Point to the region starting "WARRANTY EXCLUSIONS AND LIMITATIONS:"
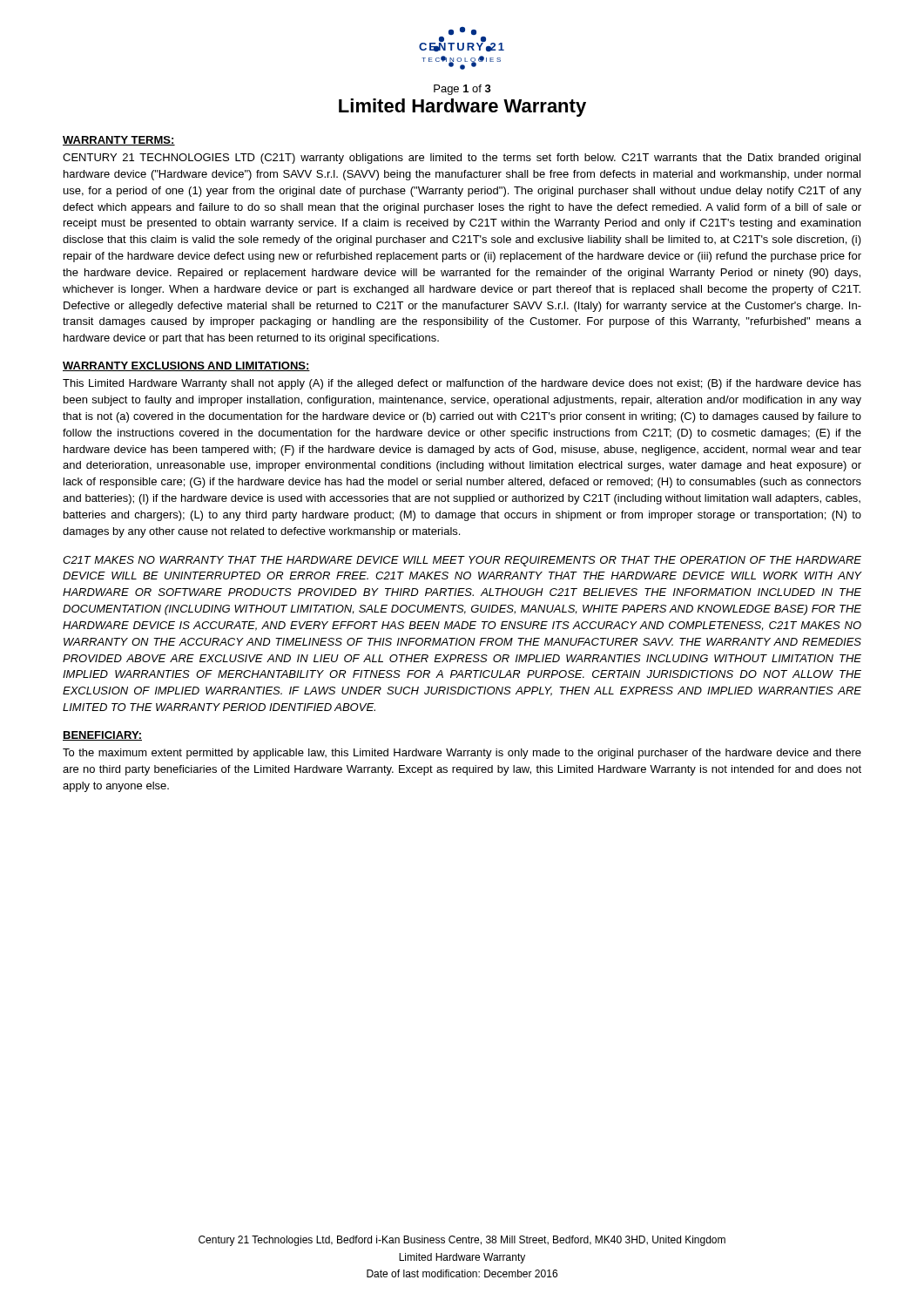 click(x=186, y=366)
